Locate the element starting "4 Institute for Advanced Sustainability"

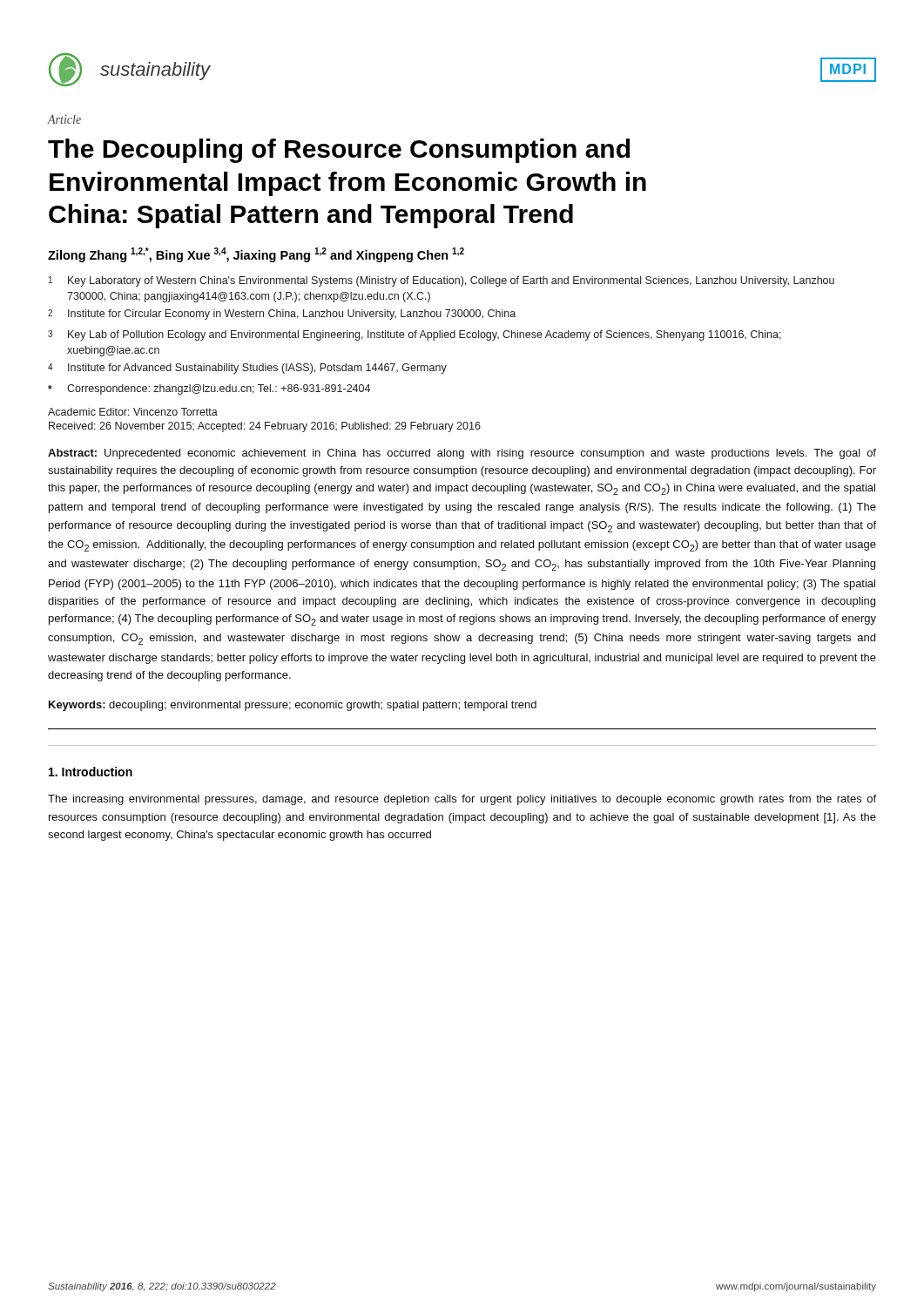coord(247,369)
